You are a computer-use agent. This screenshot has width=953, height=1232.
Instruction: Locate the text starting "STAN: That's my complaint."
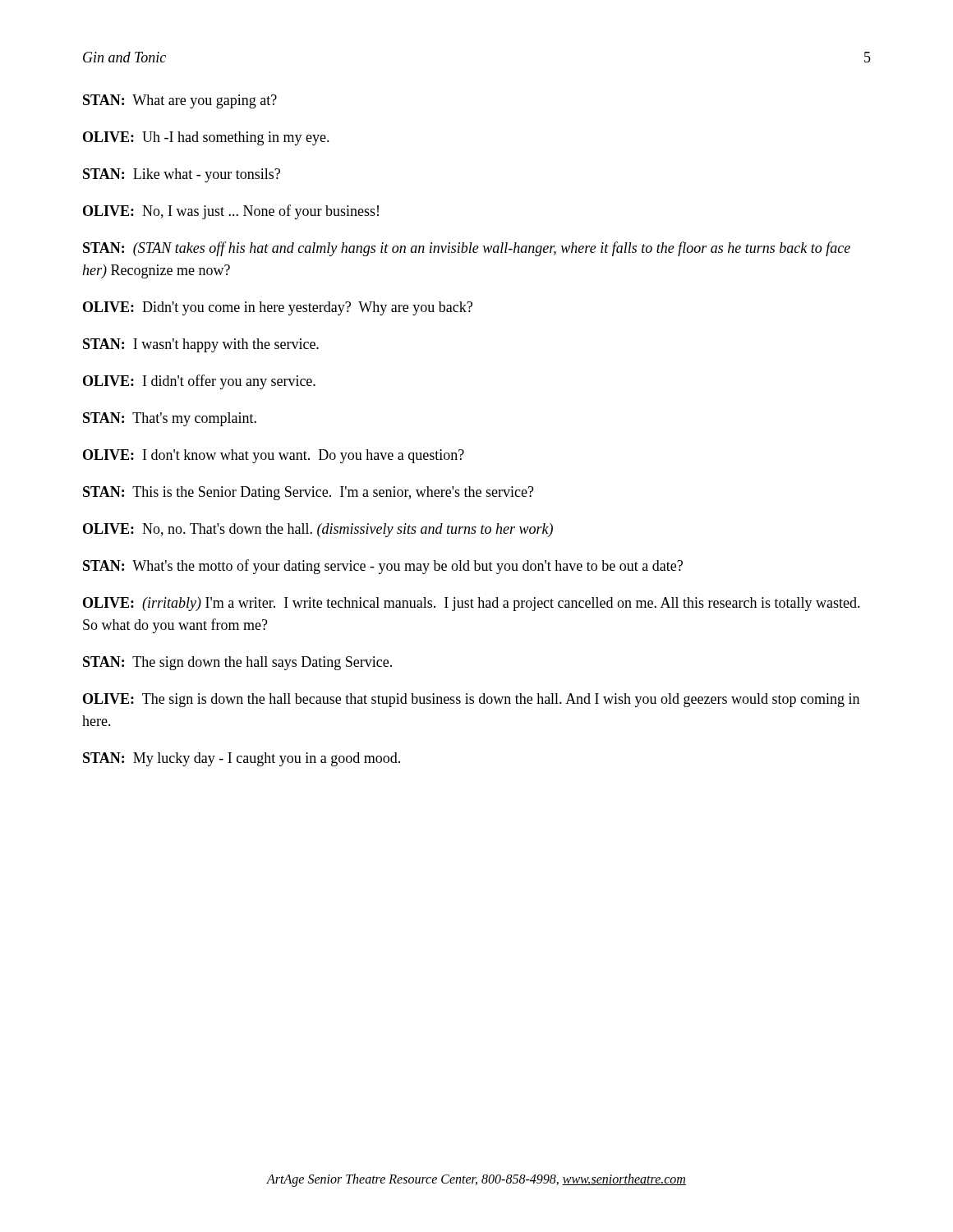[170, 419]
